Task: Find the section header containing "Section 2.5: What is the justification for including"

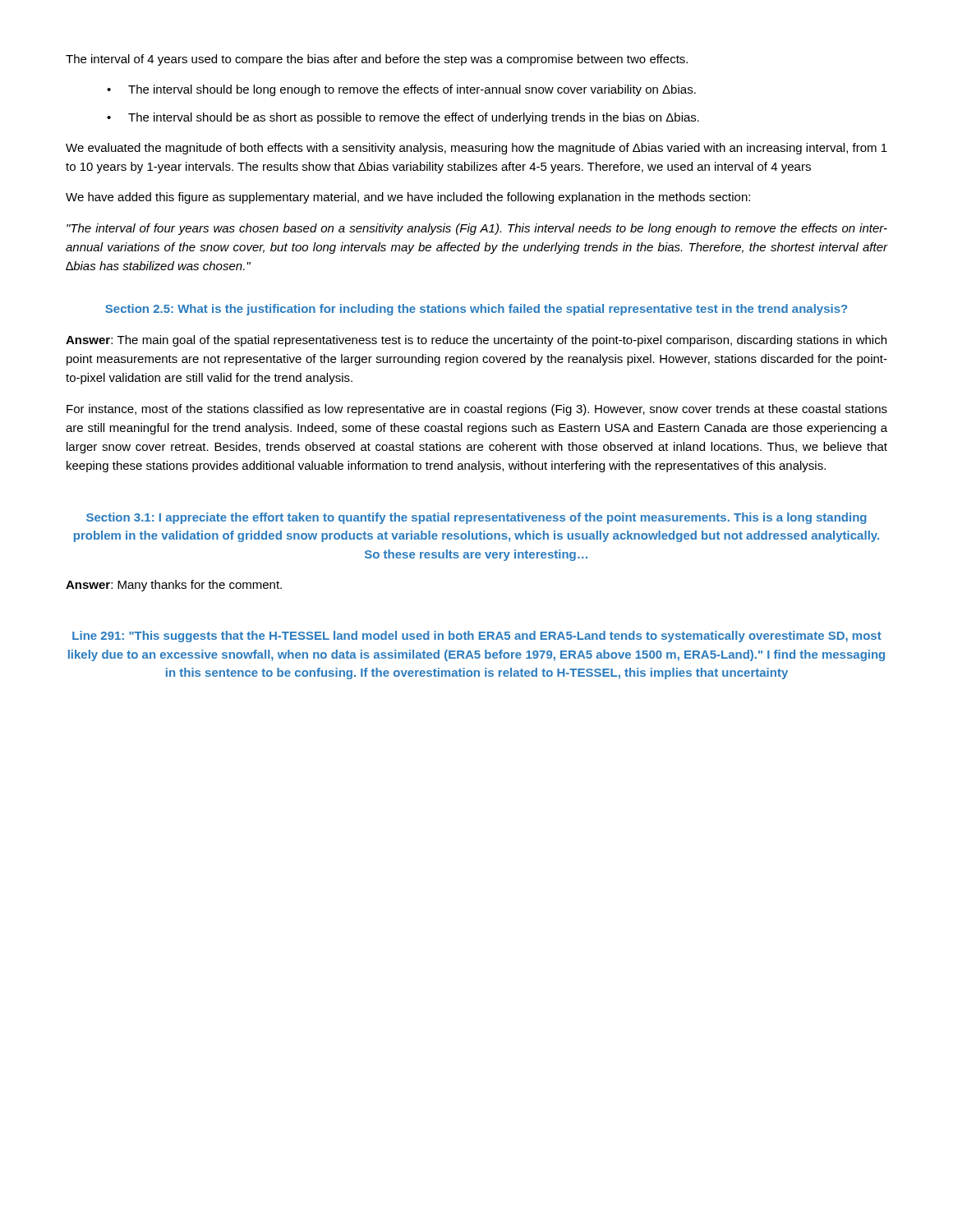Action: [476, 309]
